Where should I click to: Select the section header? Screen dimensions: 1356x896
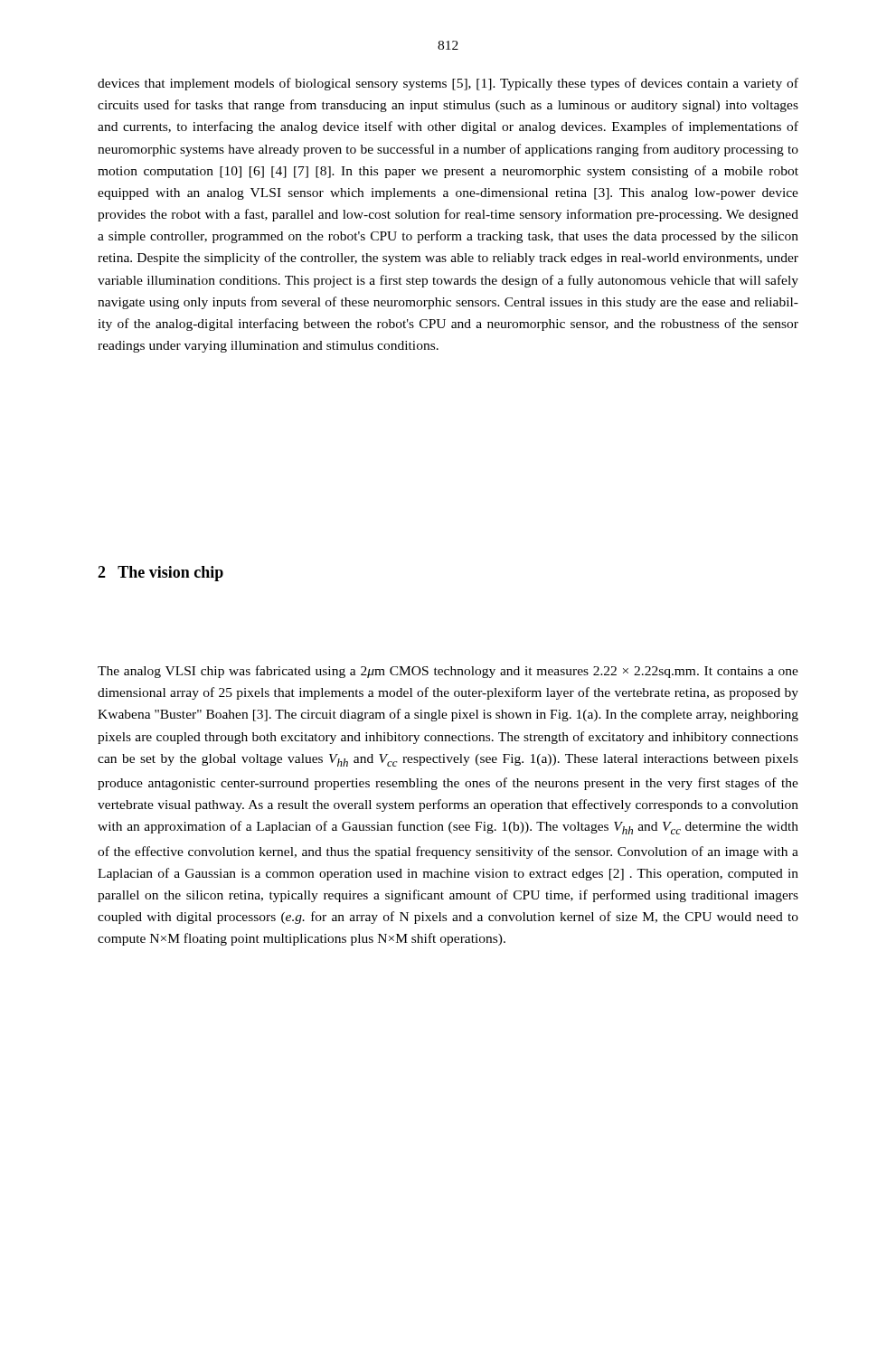[161, 572]
